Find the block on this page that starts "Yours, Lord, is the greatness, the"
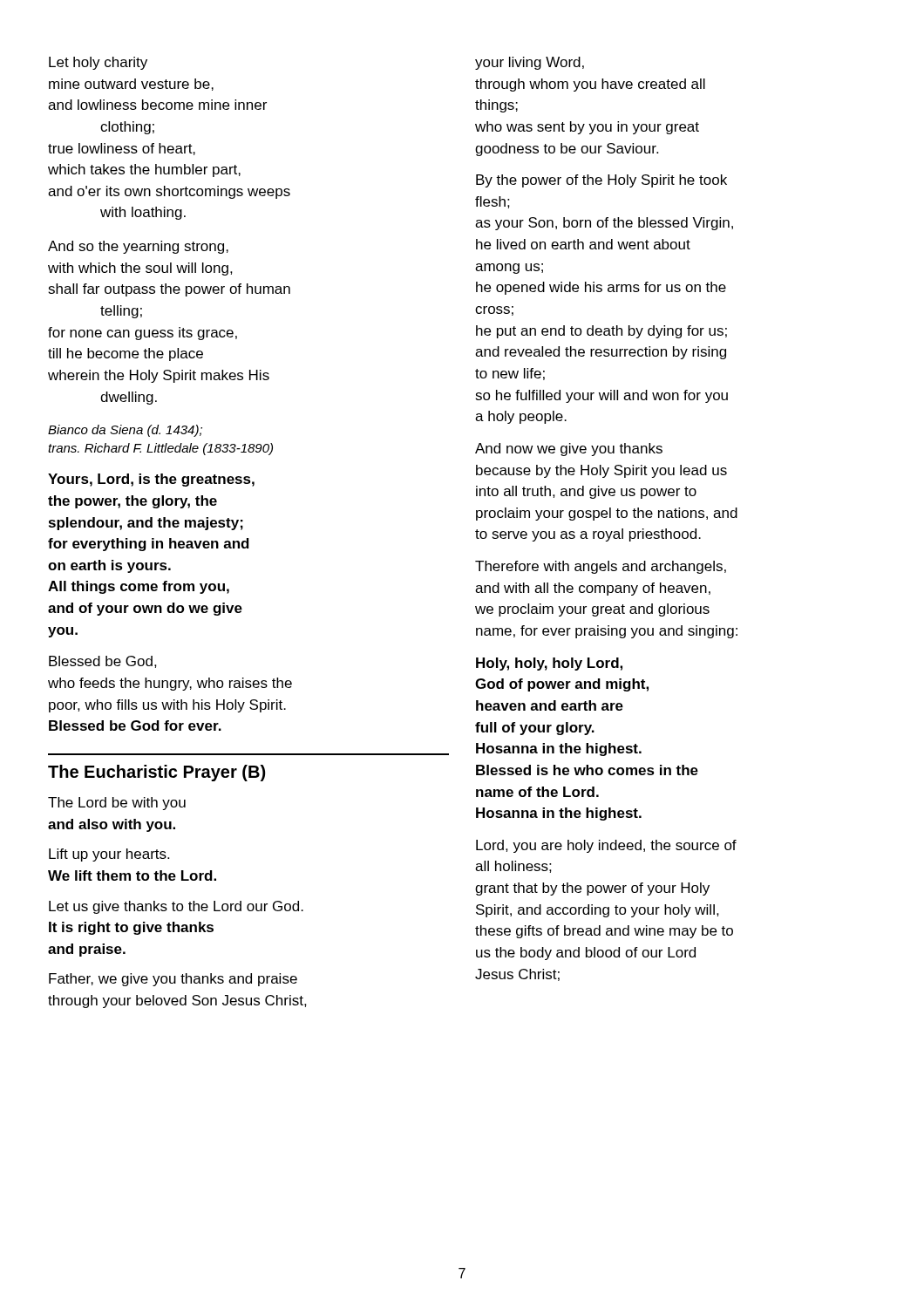This screenshot has width=924, height=1308. pos(152,555)
